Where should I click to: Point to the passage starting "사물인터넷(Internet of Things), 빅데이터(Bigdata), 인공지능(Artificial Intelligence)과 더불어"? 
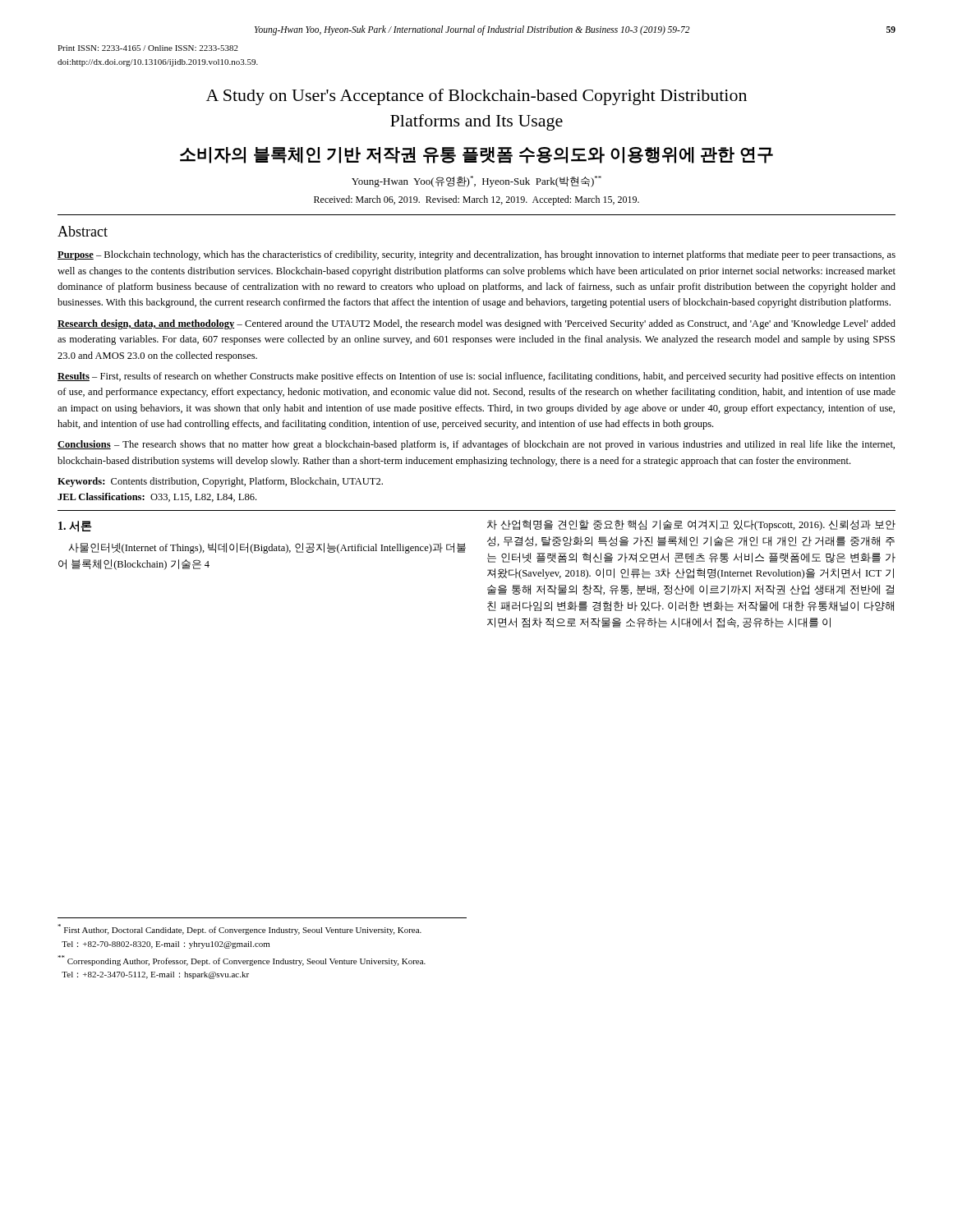click(x=262, y=556)
